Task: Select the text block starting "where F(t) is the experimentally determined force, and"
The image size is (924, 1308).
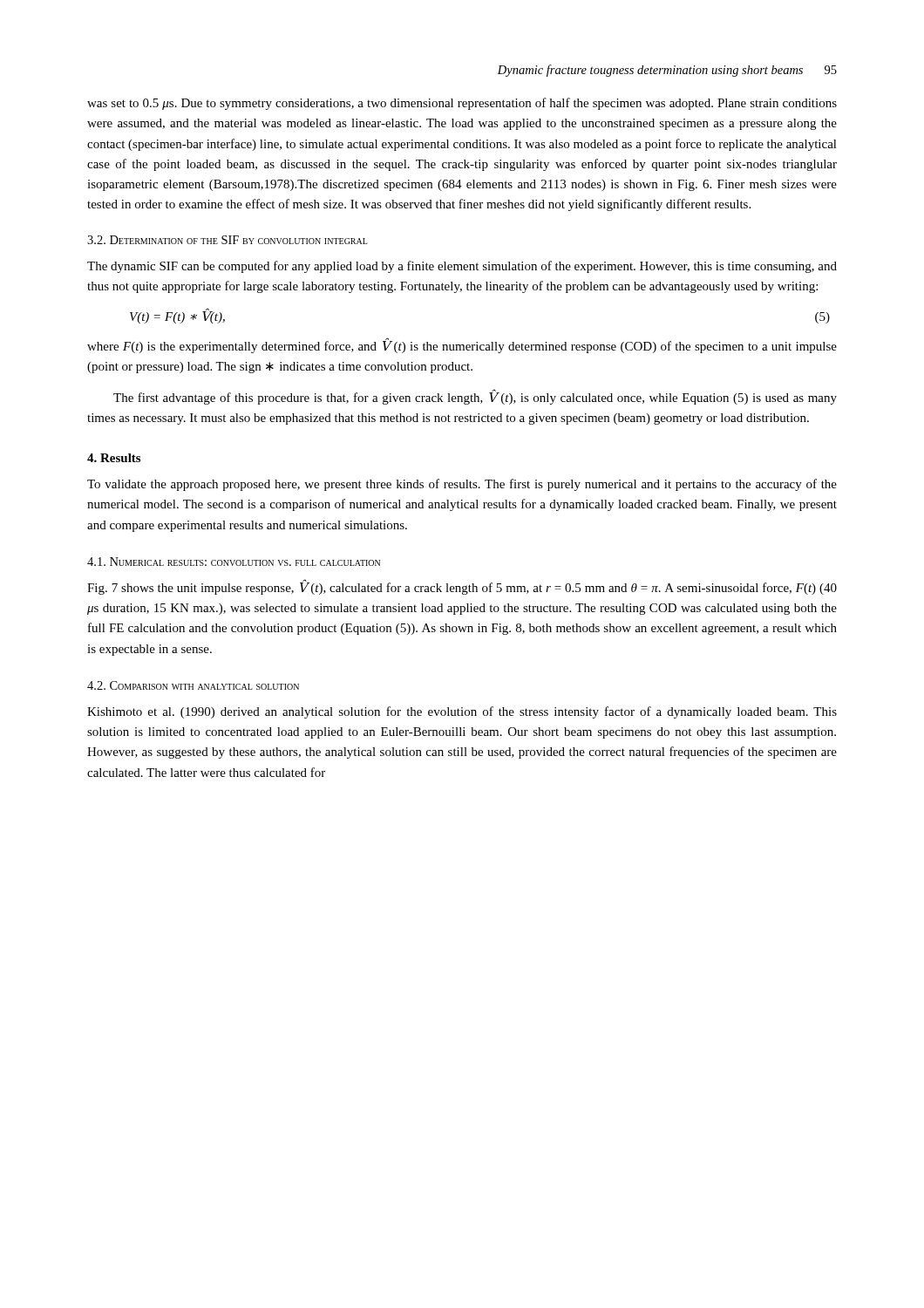Action: [x=462, y=357]
